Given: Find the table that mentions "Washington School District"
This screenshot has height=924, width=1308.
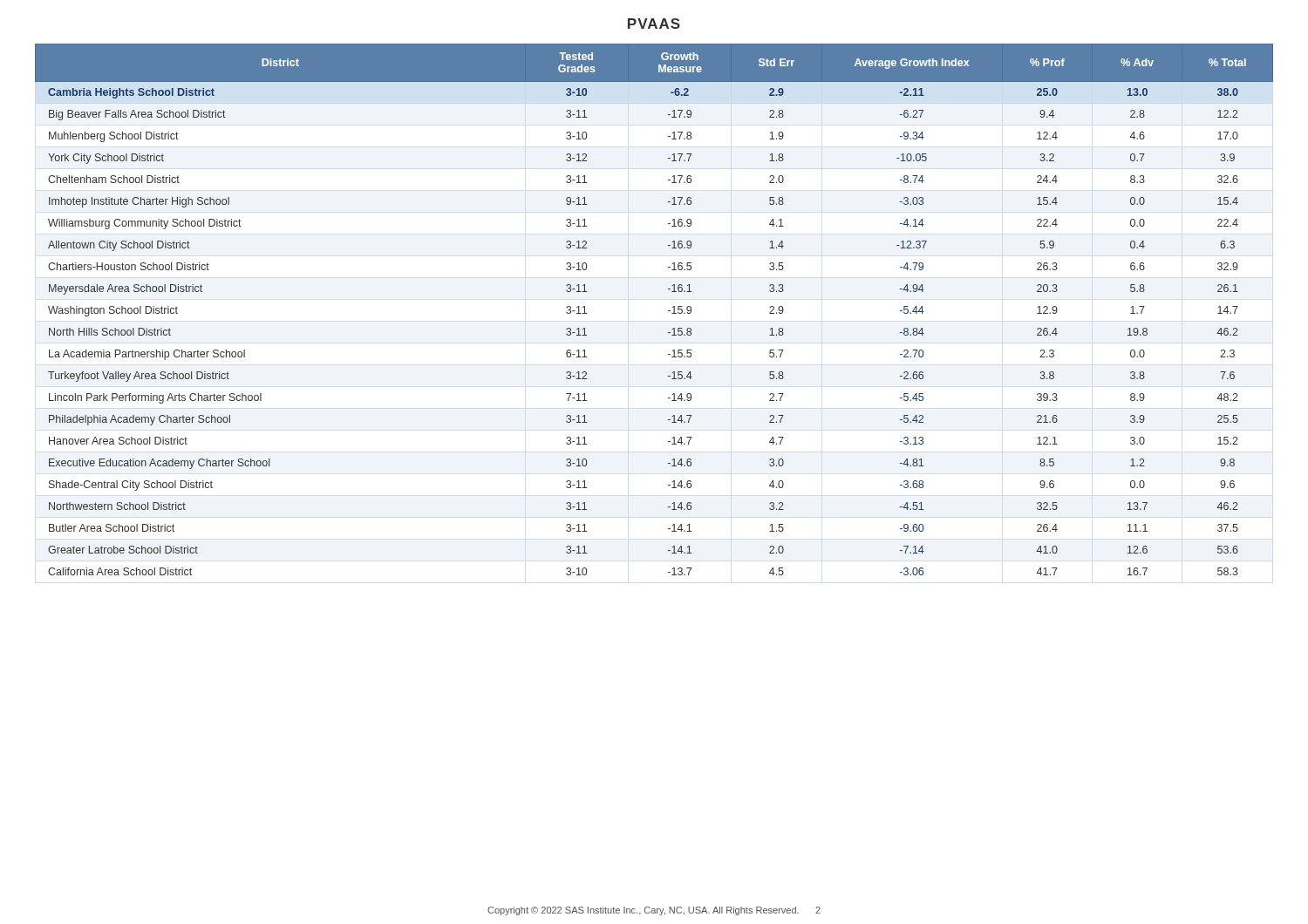Looking at the screenshot, I should [x=654, y=313].
